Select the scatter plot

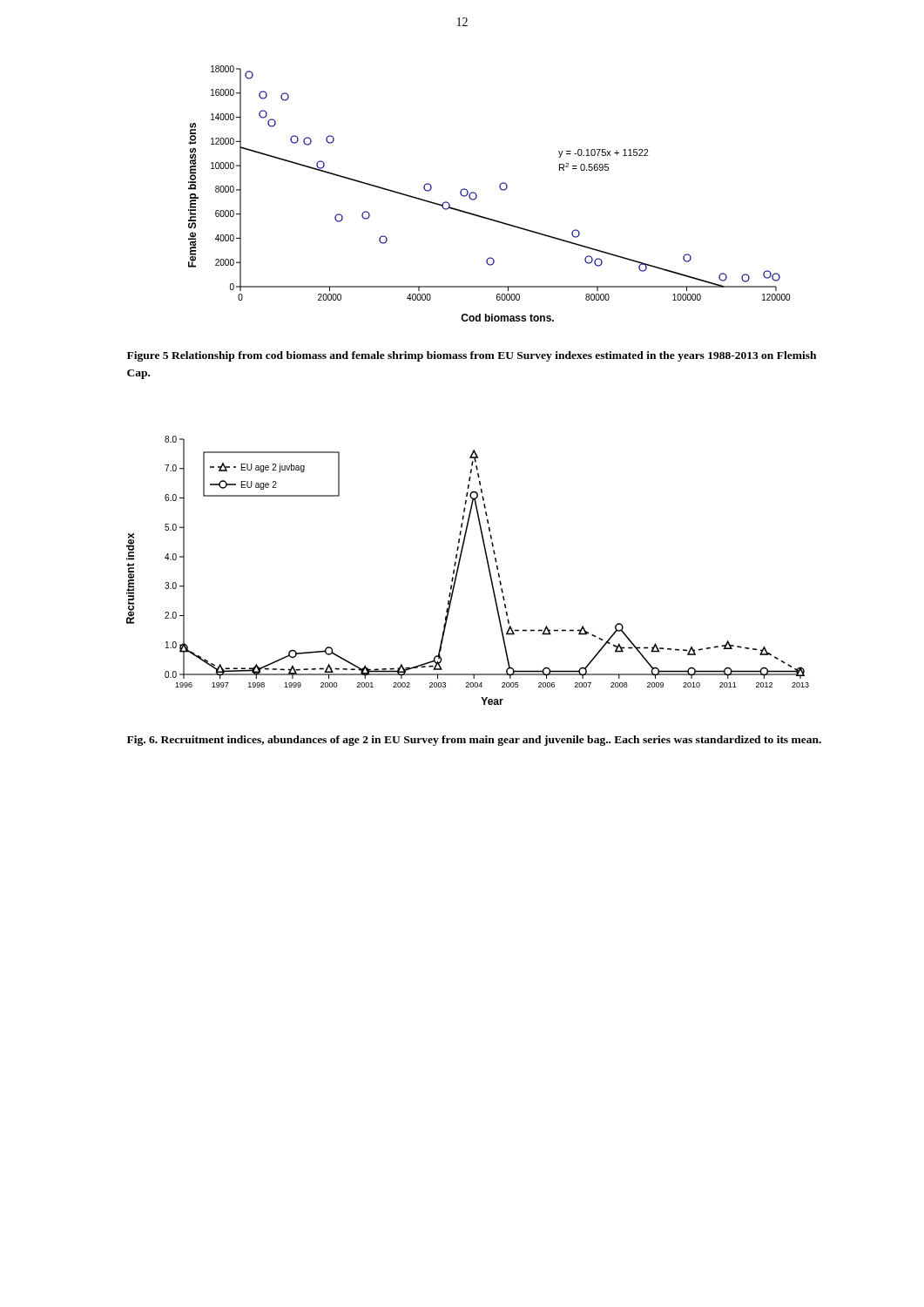click(488, 195)
